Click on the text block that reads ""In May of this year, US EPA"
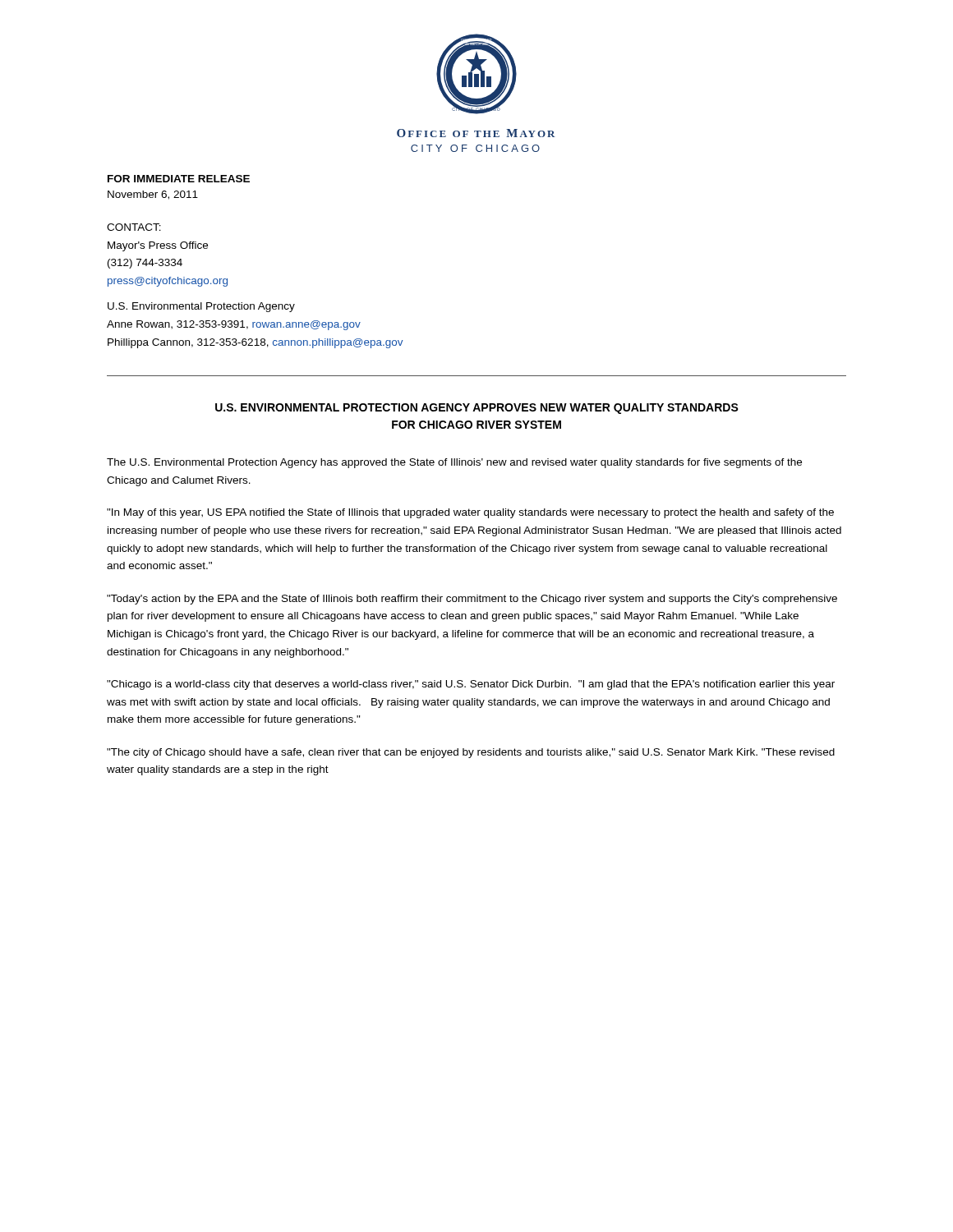953x1232 pixels. pos(474,539)
